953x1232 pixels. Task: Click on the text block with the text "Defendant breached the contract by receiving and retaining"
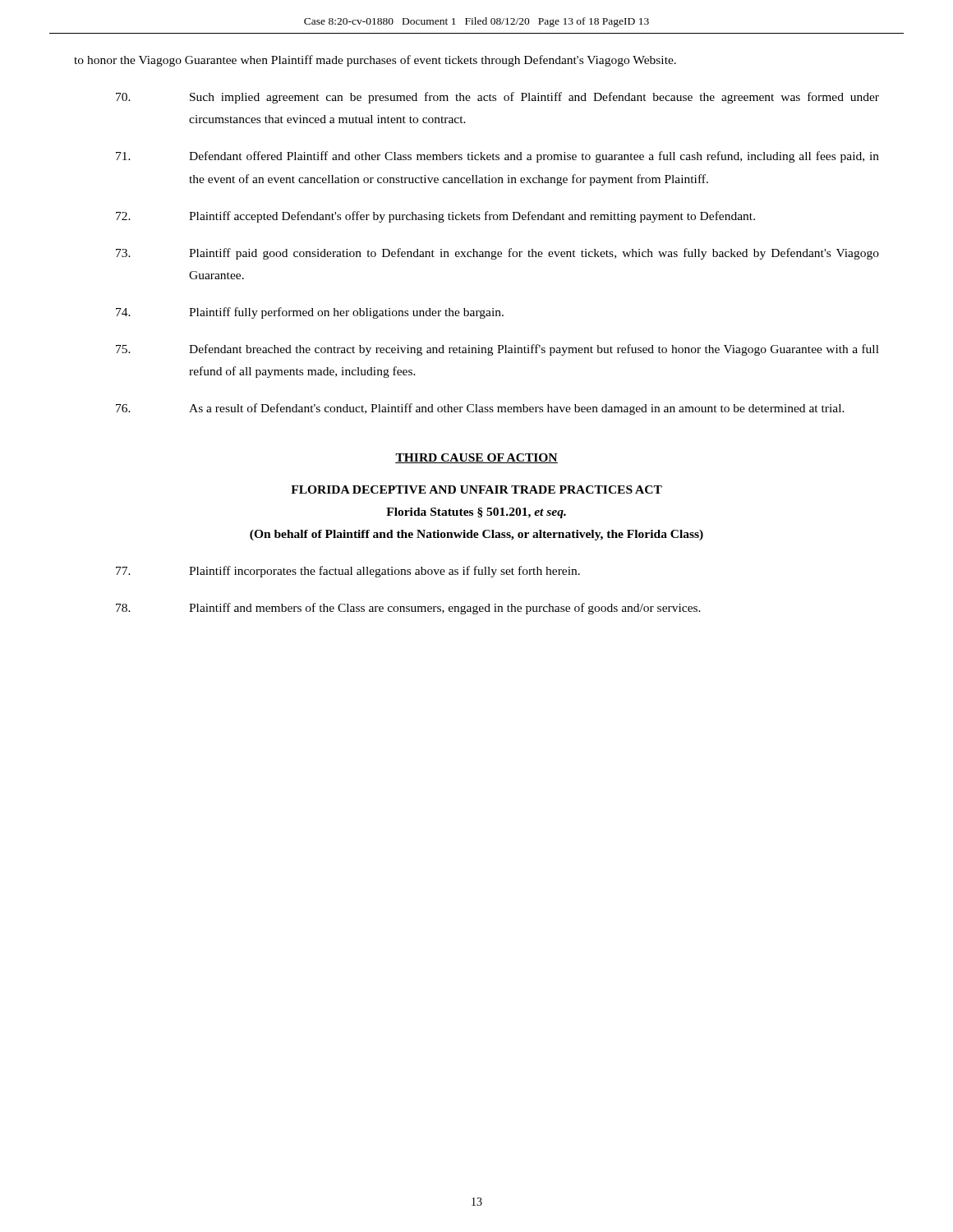tap(476, 360)
